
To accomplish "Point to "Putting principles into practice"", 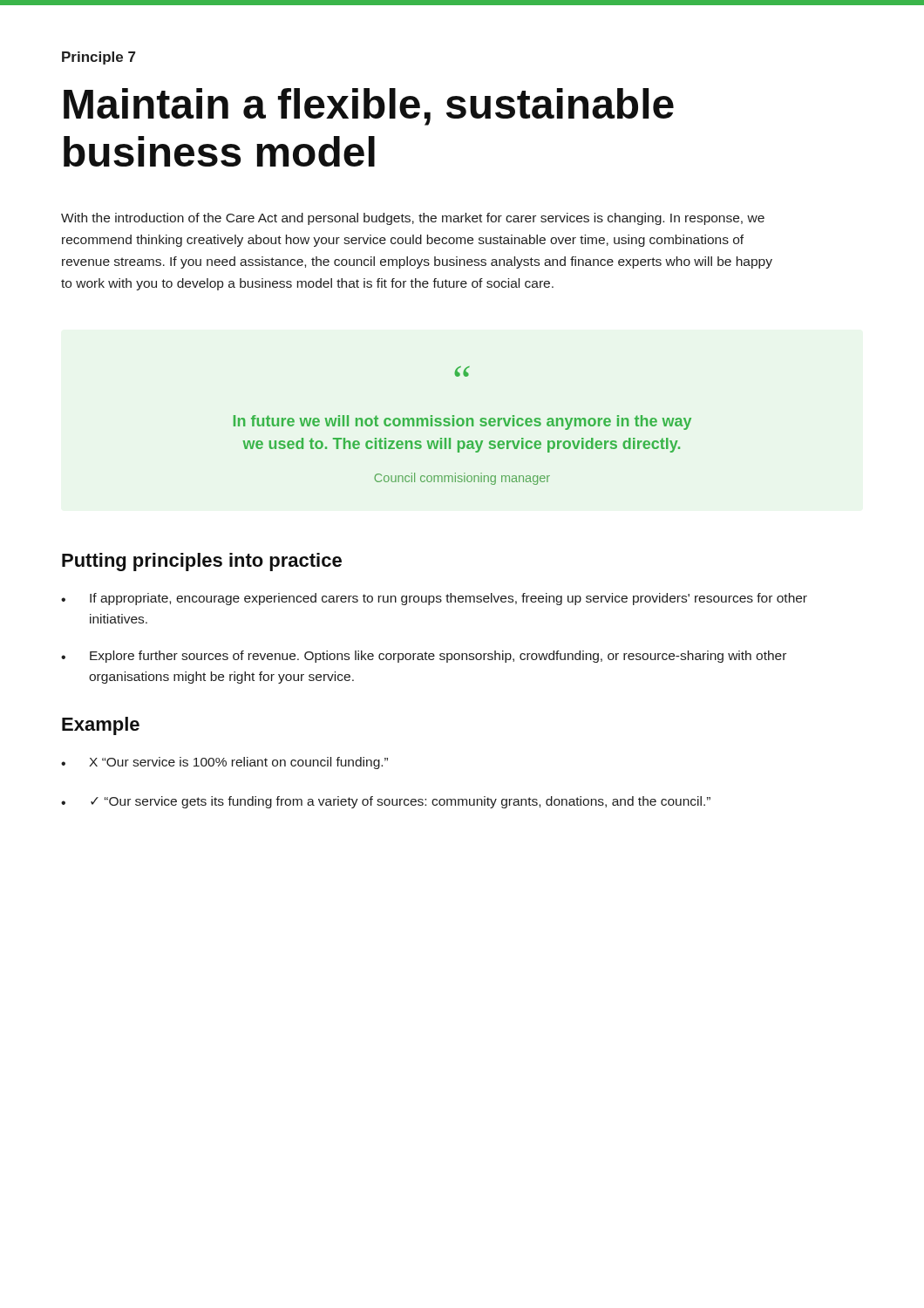I will tap(202, 560).
